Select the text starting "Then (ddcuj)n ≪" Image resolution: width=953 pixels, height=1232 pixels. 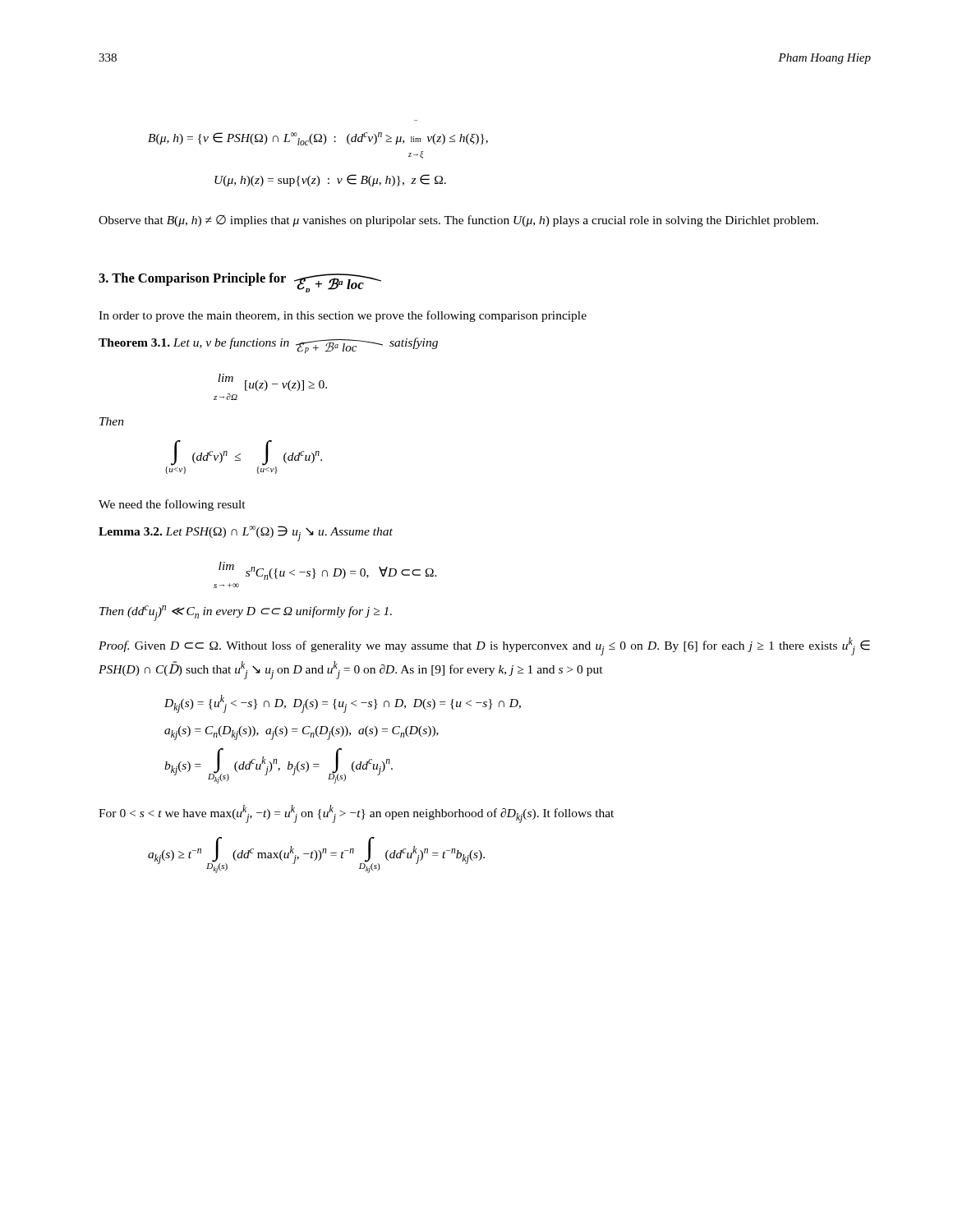point(246,612)
